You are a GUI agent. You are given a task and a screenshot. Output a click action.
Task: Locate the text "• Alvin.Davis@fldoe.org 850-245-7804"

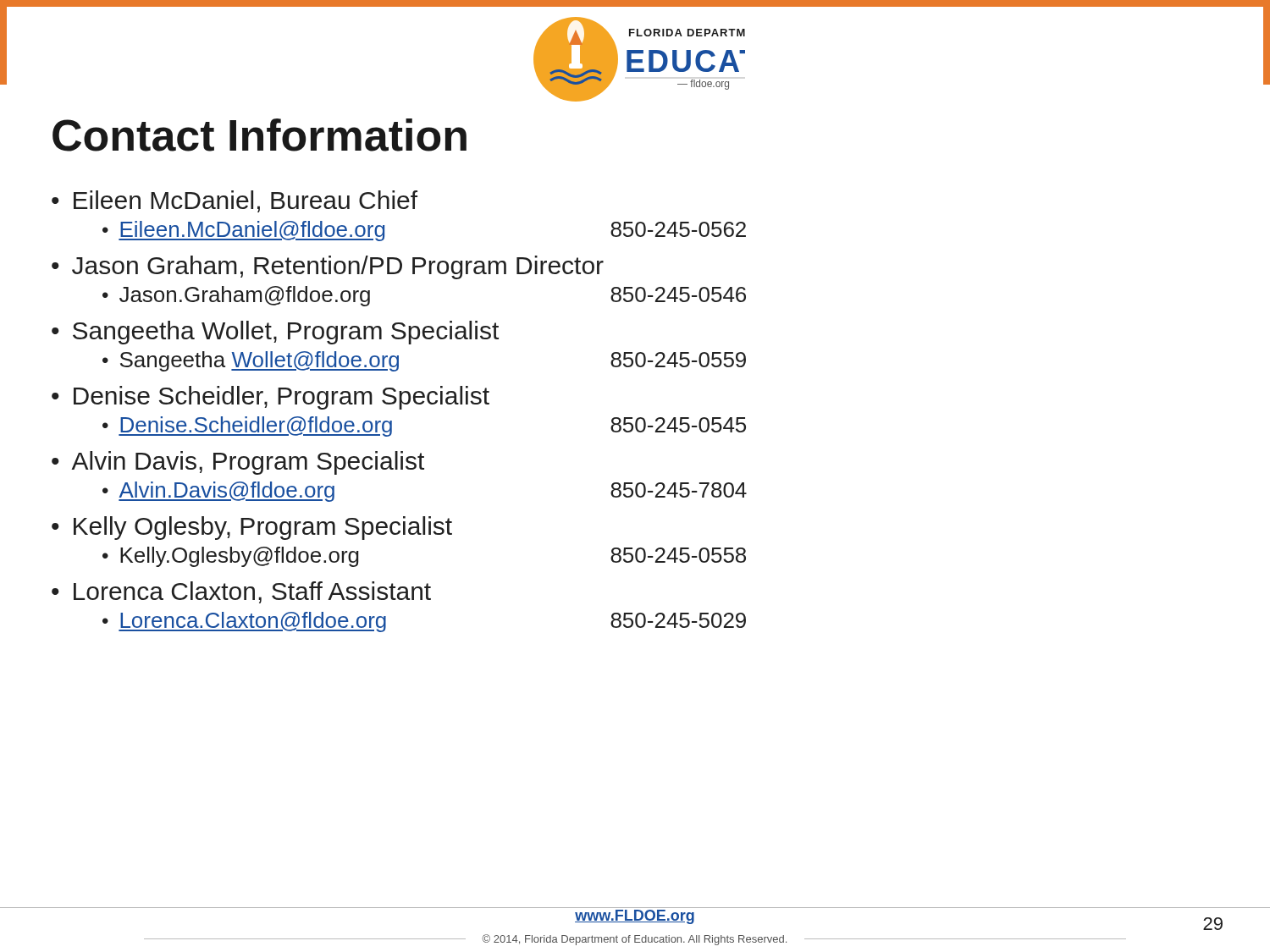[x=221, y=491]
